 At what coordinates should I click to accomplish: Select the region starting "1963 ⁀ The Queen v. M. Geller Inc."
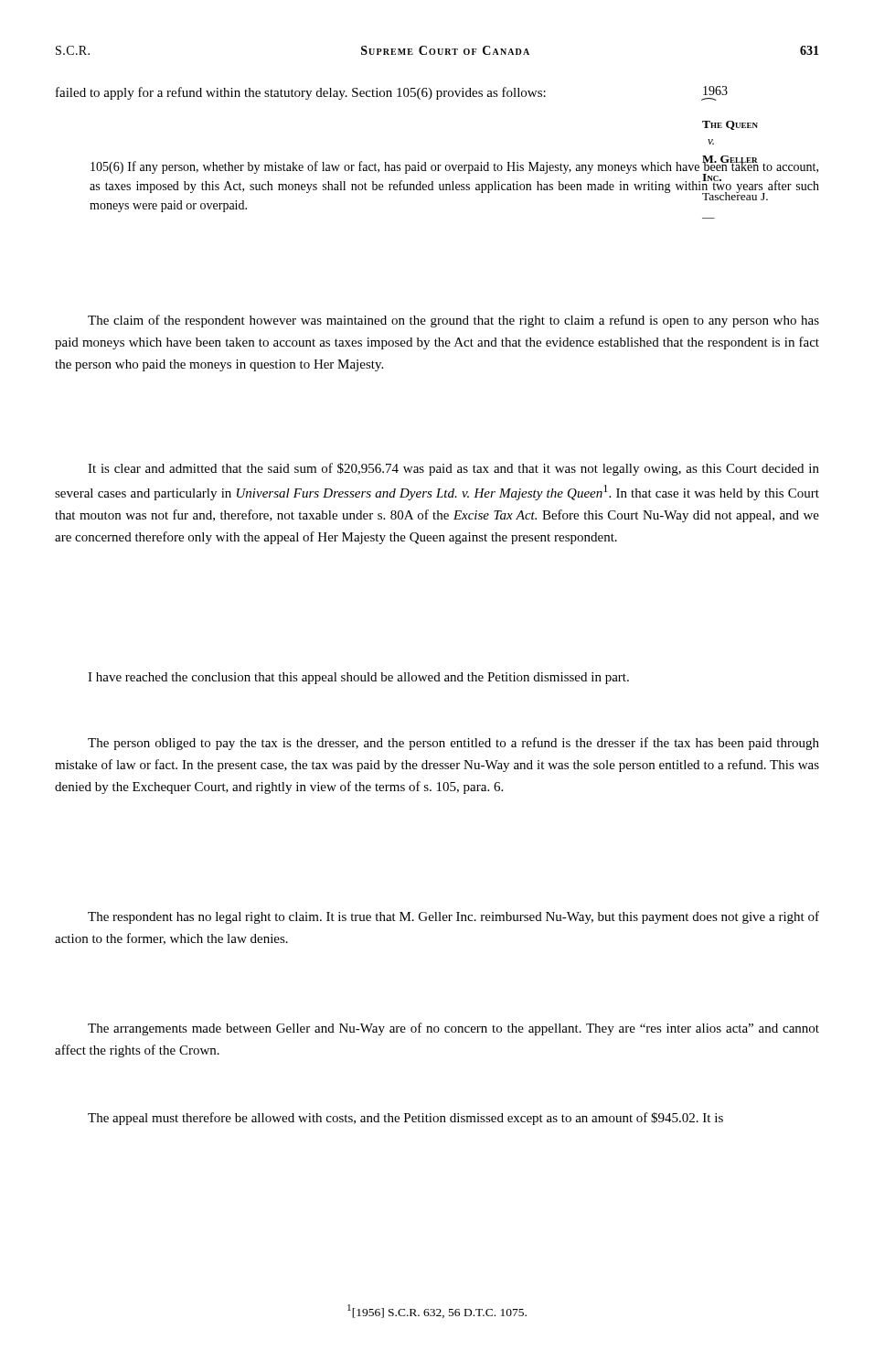761,154
